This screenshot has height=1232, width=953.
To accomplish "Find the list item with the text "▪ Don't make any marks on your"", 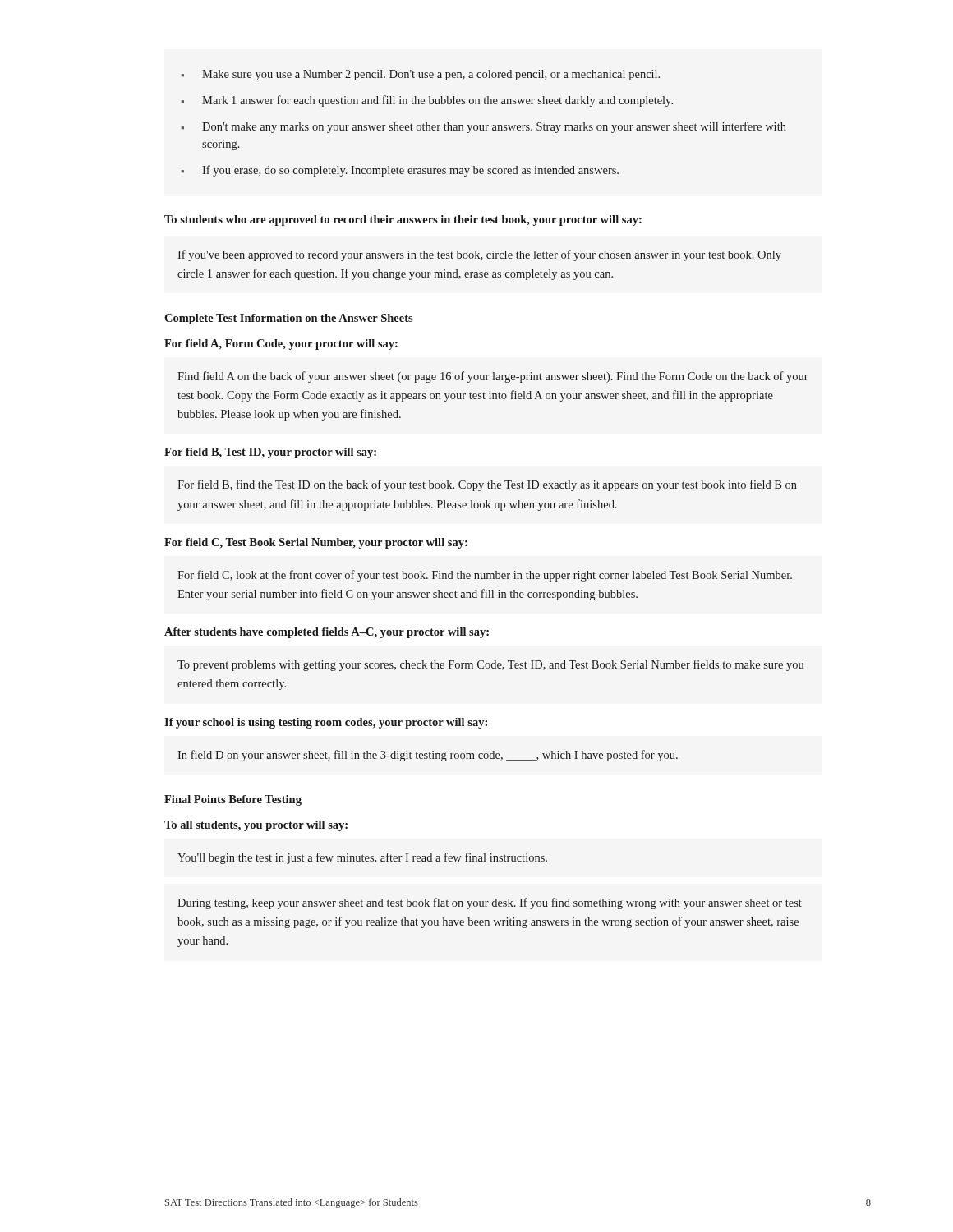I will 493,136.
